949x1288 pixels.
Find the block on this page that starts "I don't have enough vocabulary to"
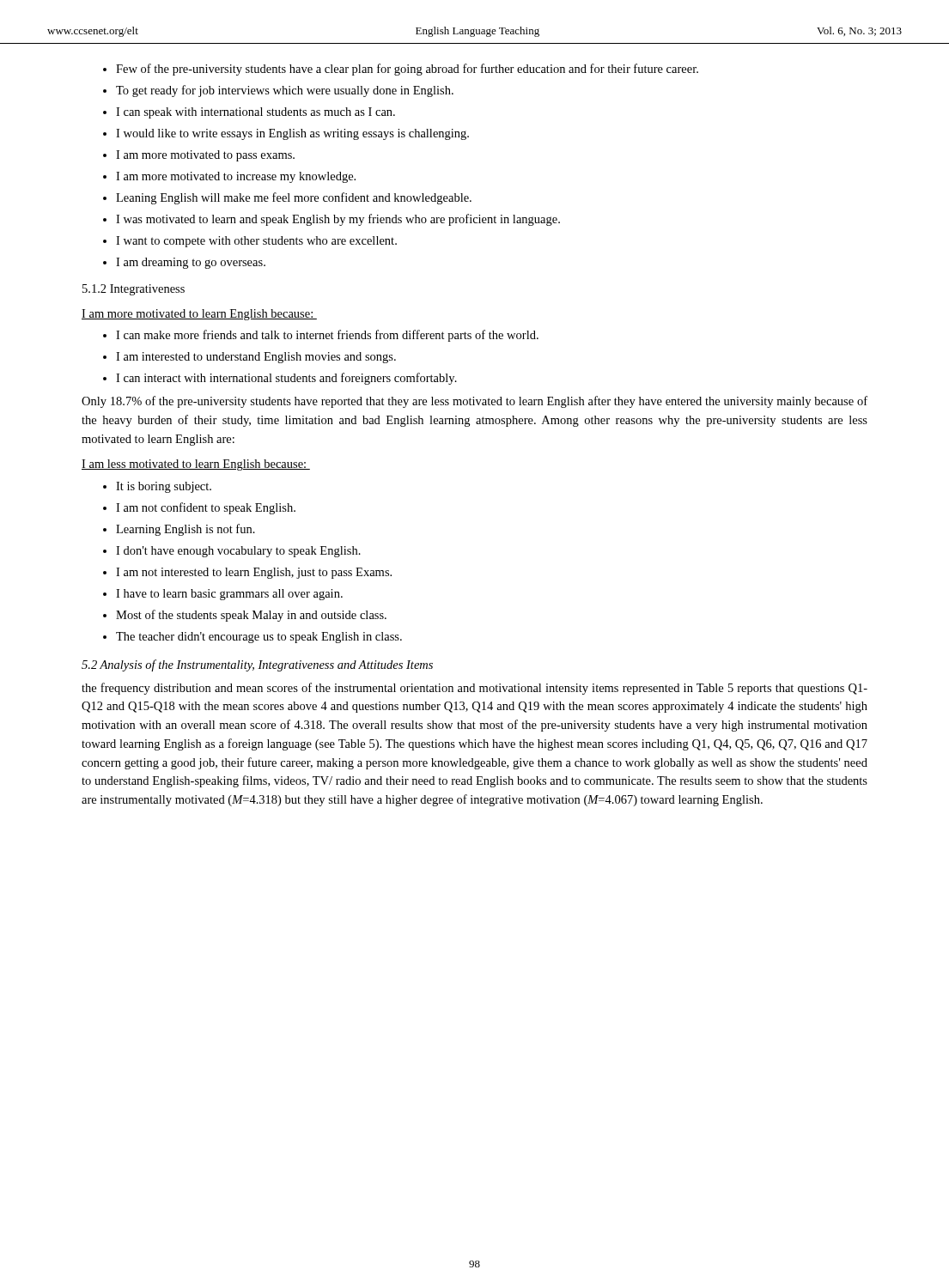pyautogui.click(x=238, y=550)
